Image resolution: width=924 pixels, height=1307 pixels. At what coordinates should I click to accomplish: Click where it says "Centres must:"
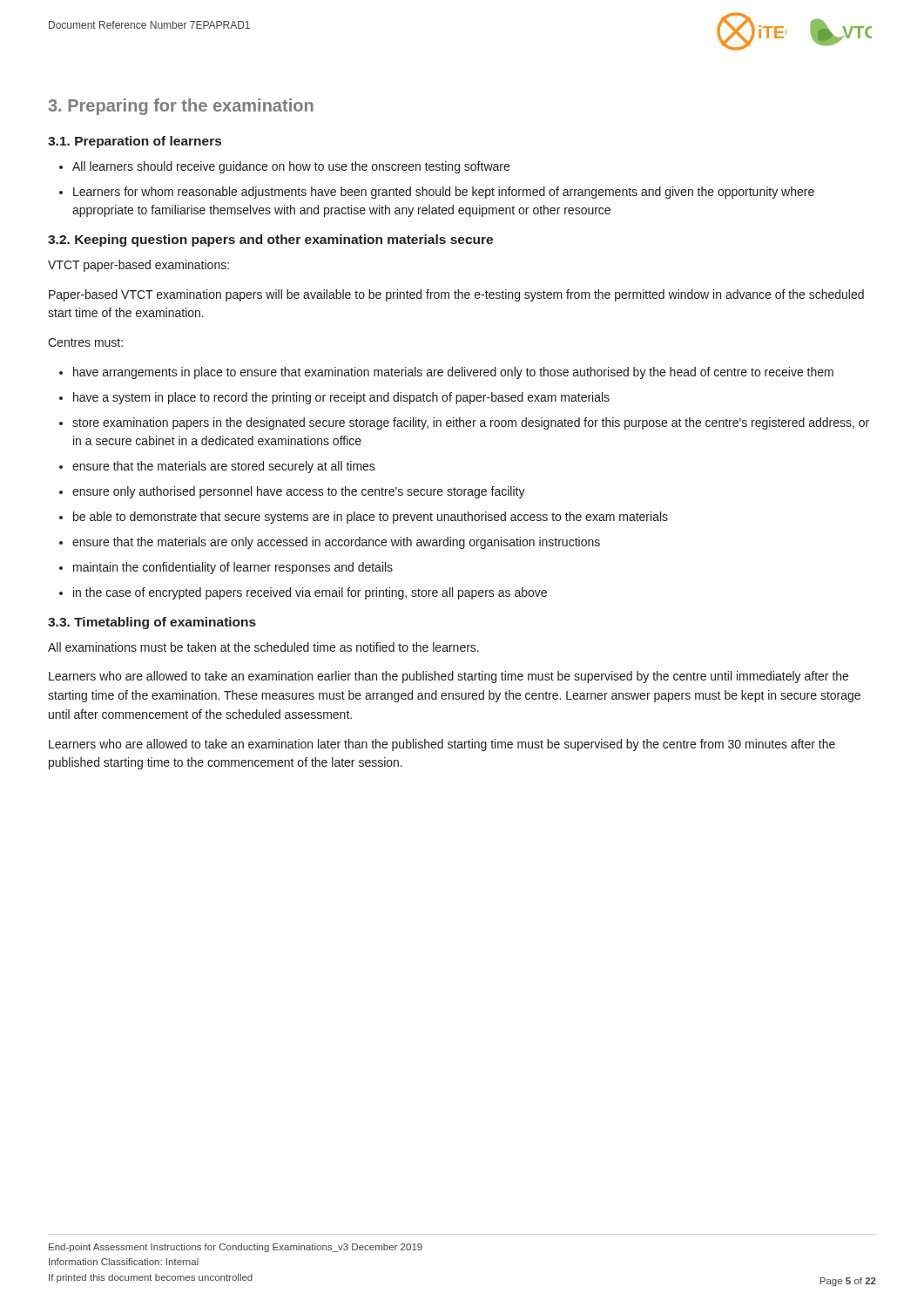click(x=86, y=342)
